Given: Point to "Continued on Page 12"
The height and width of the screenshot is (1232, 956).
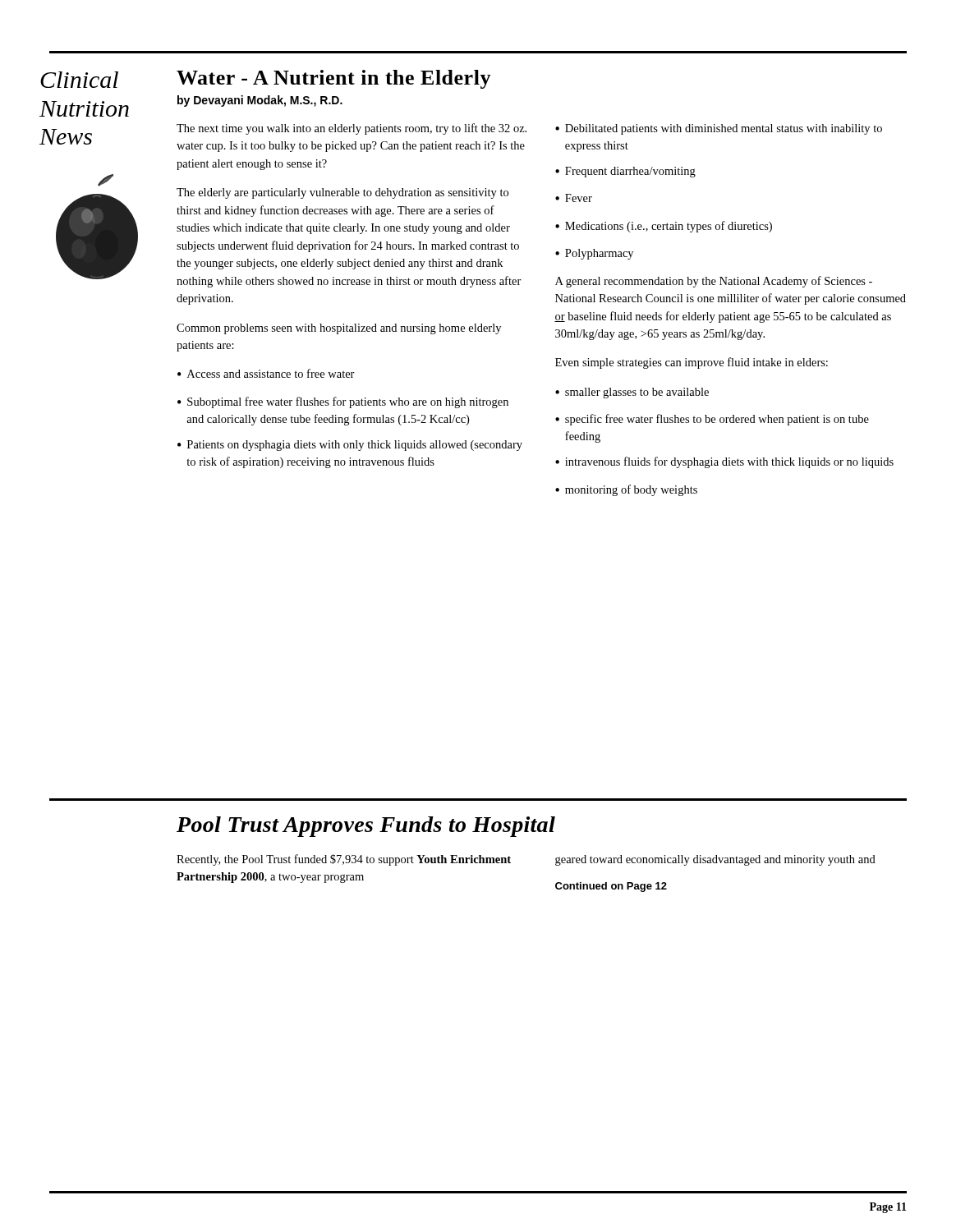Looking at the screenshot, I should (x=611, y=886).
